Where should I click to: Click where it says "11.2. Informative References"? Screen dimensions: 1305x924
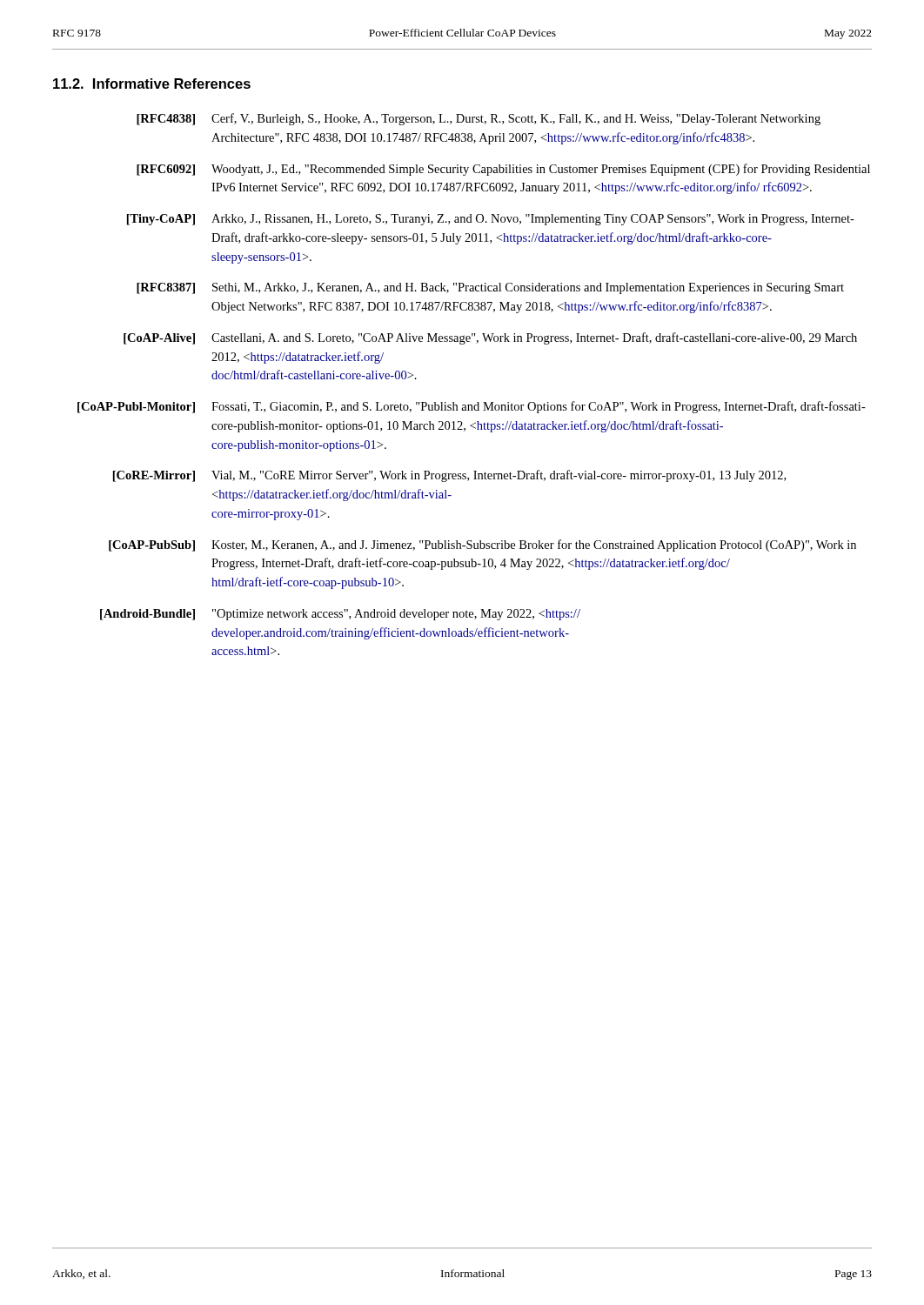click(x=152, y=84)
